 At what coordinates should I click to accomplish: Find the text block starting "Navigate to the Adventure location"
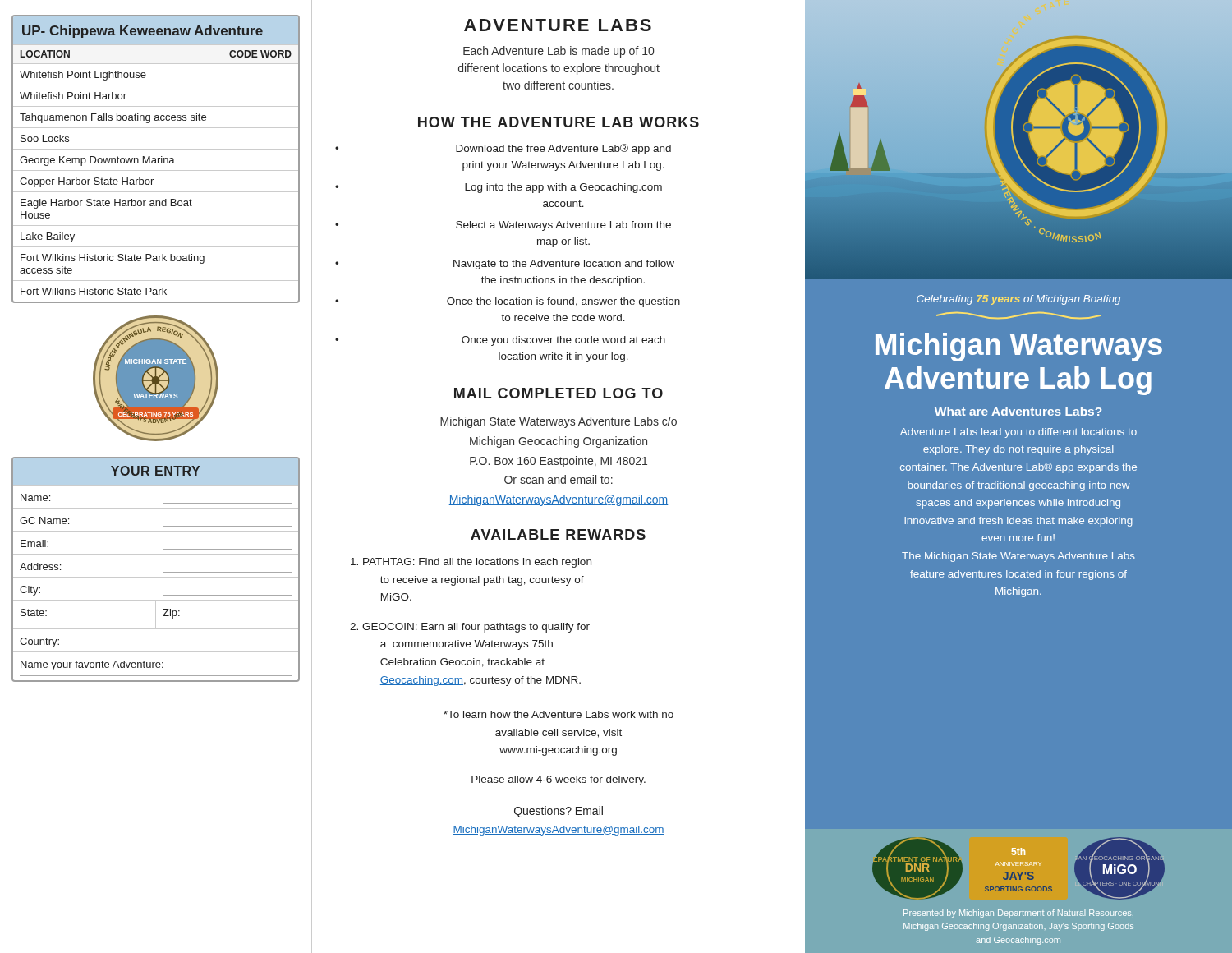(x=563, y=271)
